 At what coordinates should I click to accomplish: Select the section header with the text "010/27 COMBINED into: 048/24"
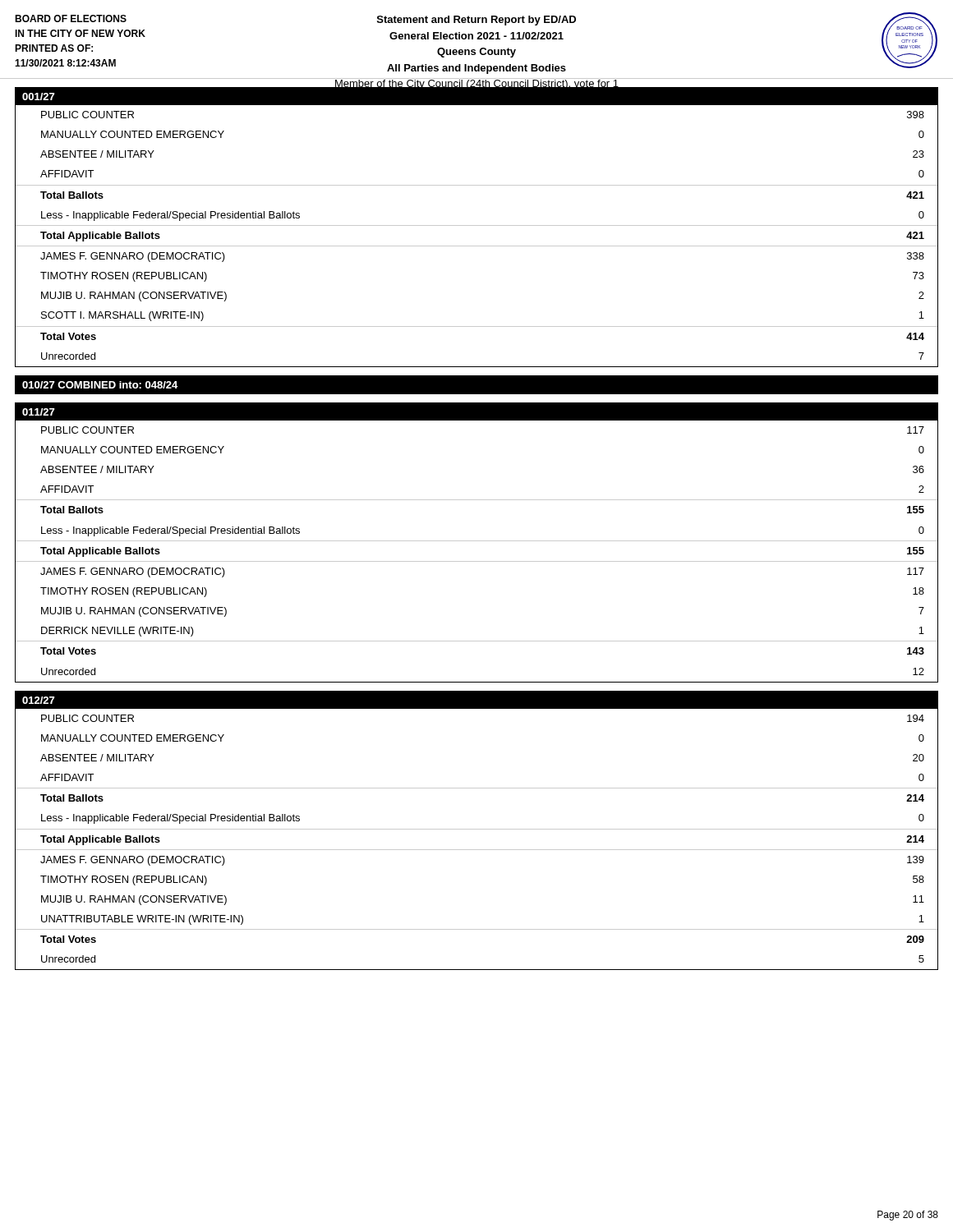click(476, 385)
